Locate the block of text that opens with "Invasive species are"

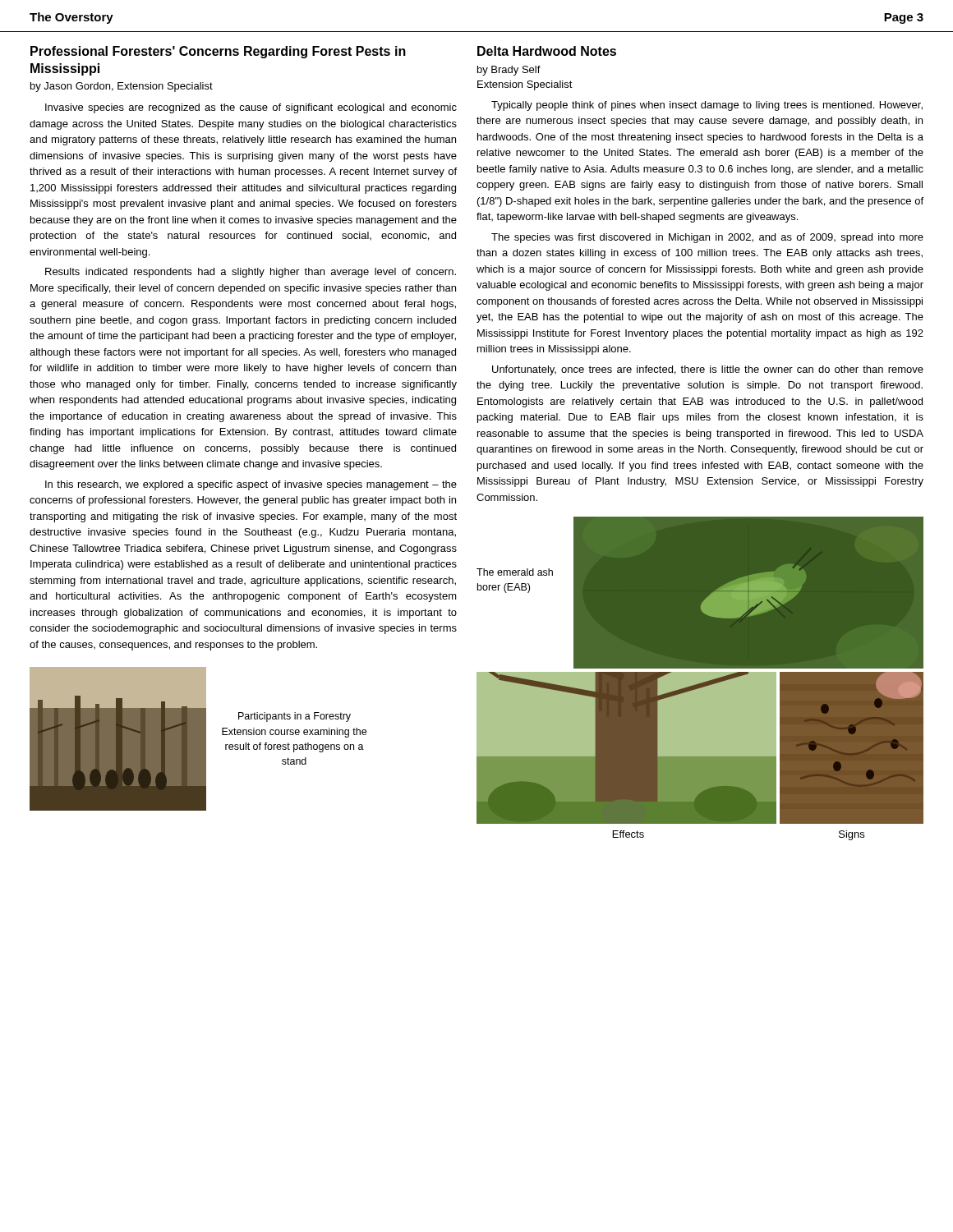click(243, 376)
